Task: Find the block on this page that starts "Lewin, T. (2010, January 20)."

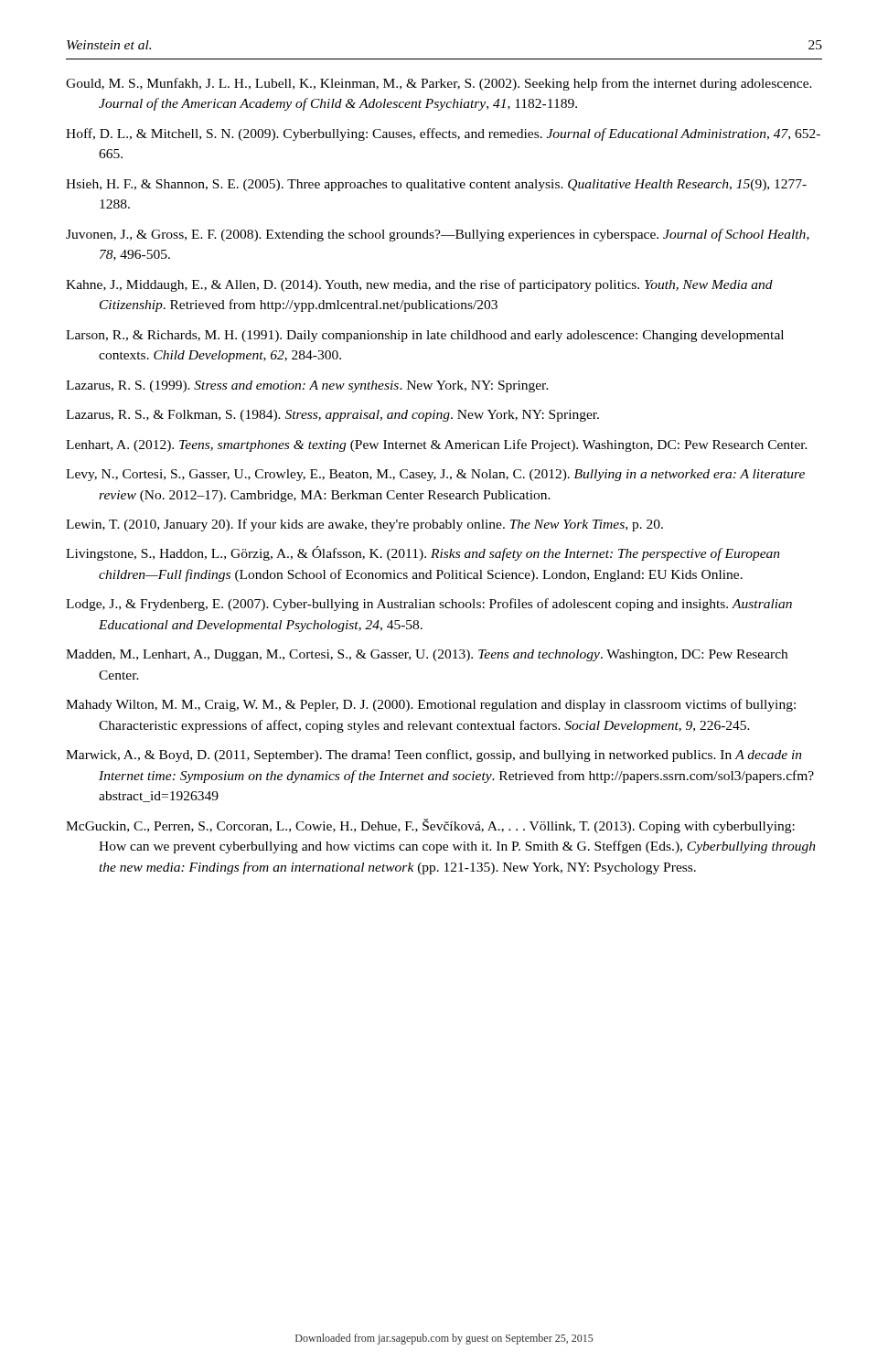Action: pos(365,524)
